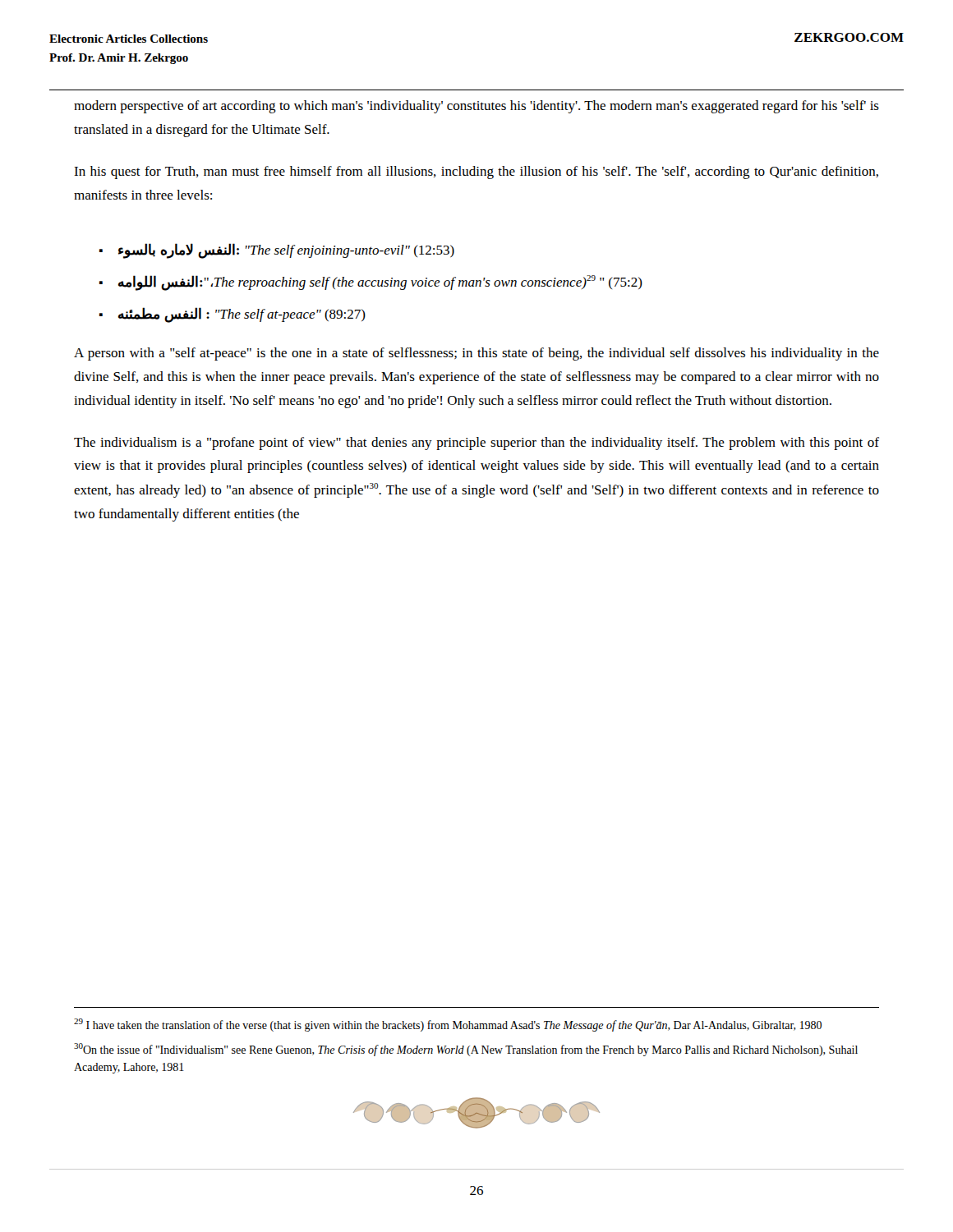
Task: Click on the text starting "In his quest for Truth, man must"
Action: 476,183
